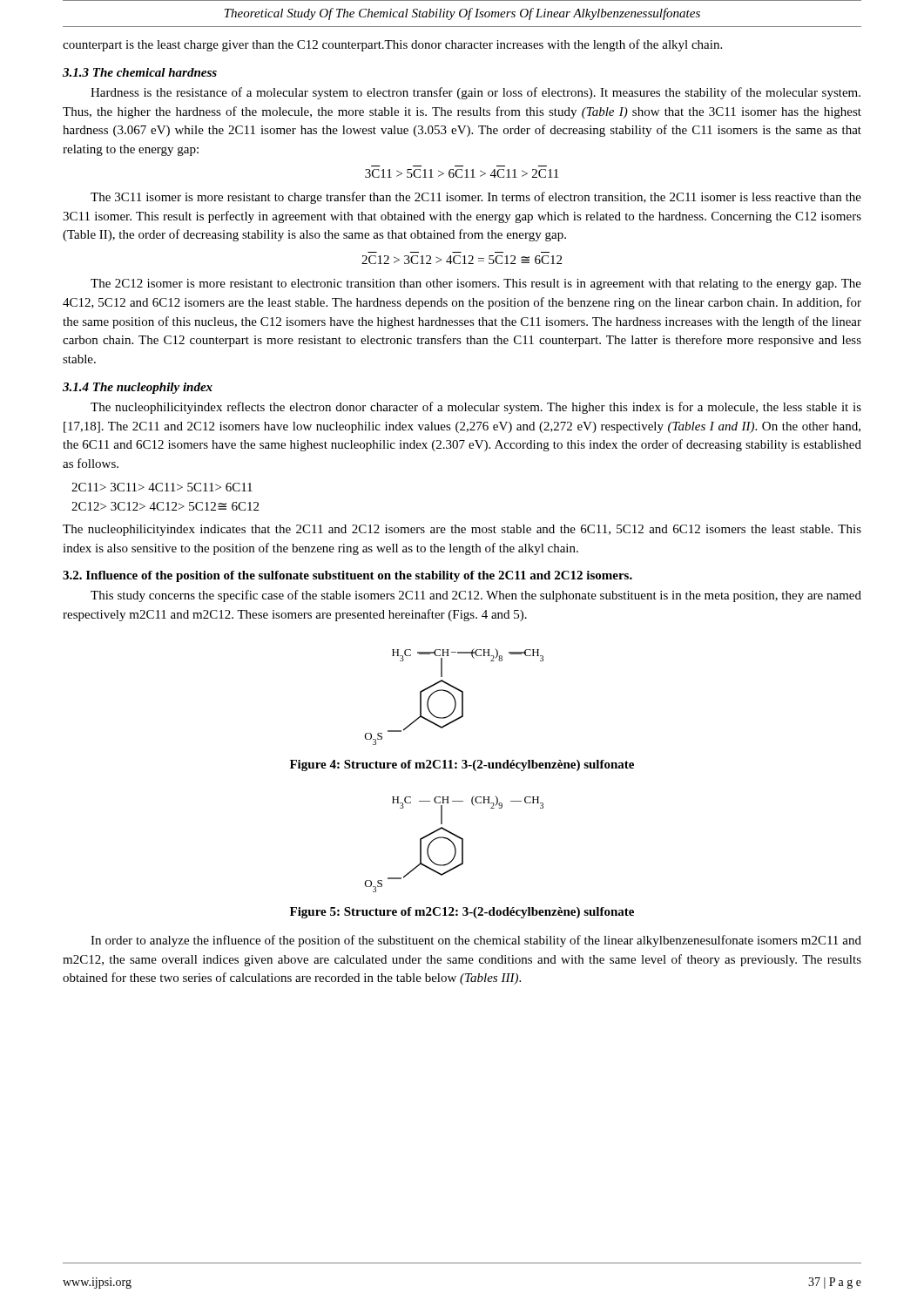Locate the text block starting "In order to analyze the influence of the"
The width and height of the screenshot is (924, 1307).
462,960
